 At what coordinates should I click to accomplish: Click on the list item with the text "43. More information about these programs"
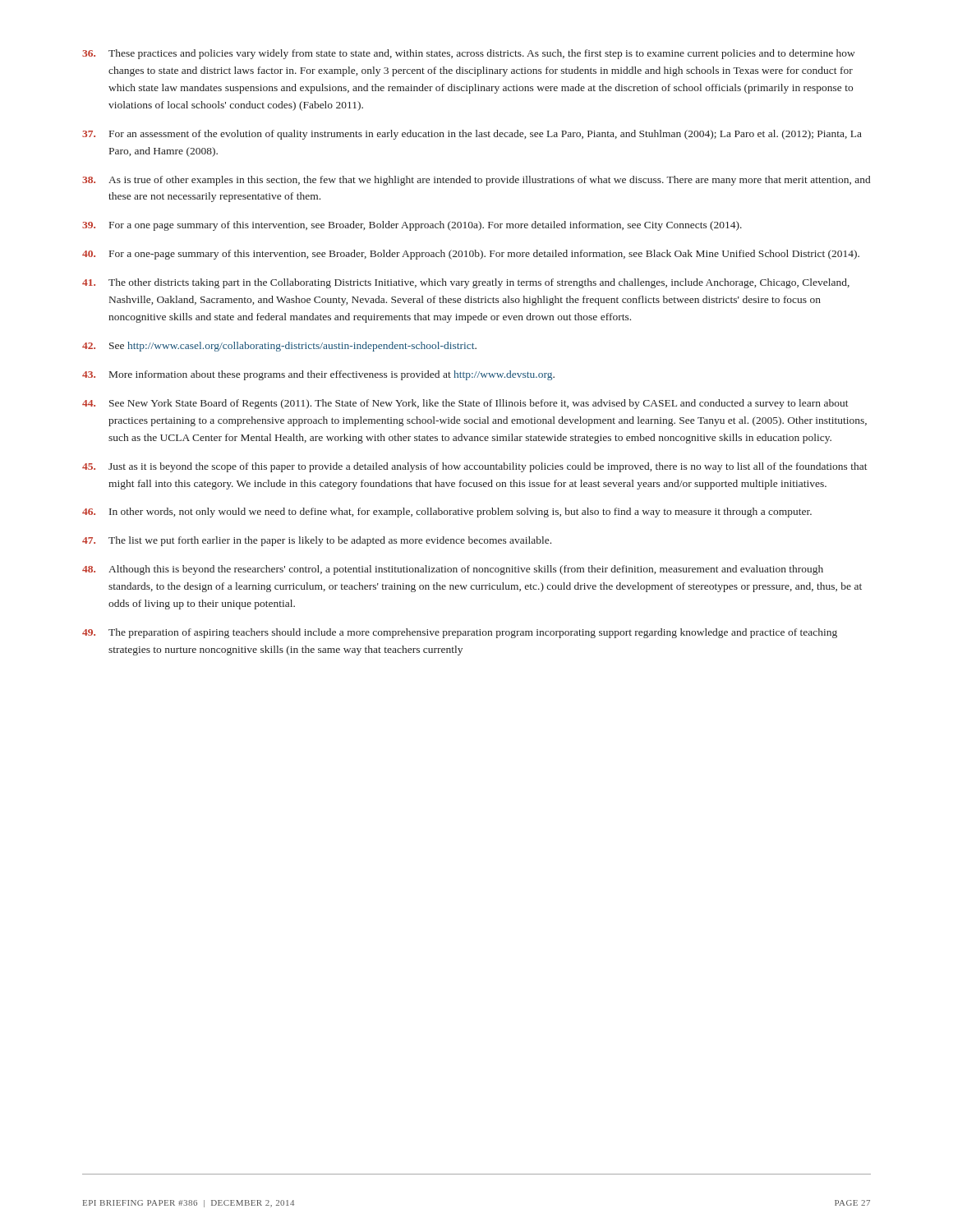pos(476,375)
